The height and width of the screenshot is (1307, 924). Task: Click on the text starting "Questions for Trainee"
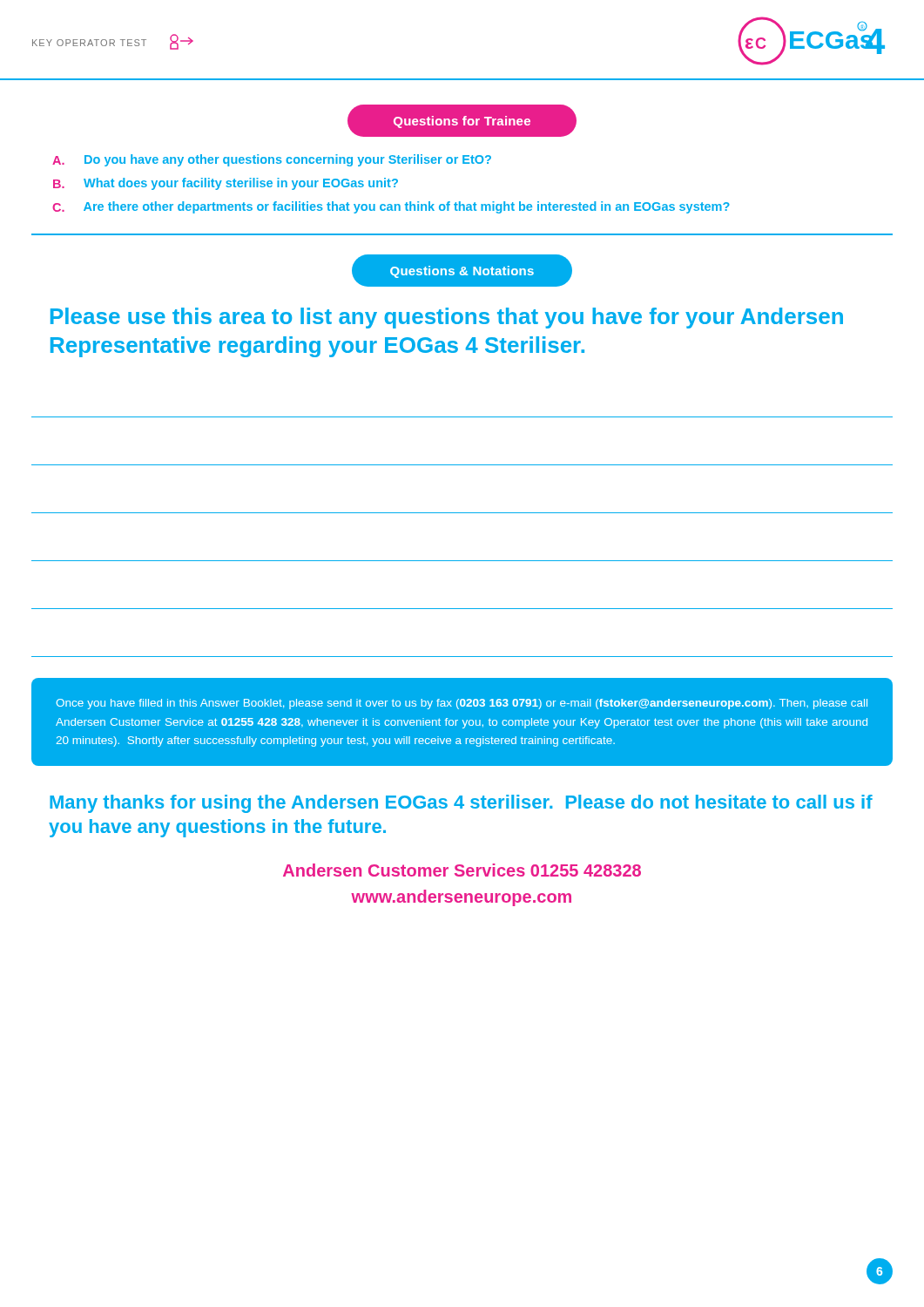(462, 121)
